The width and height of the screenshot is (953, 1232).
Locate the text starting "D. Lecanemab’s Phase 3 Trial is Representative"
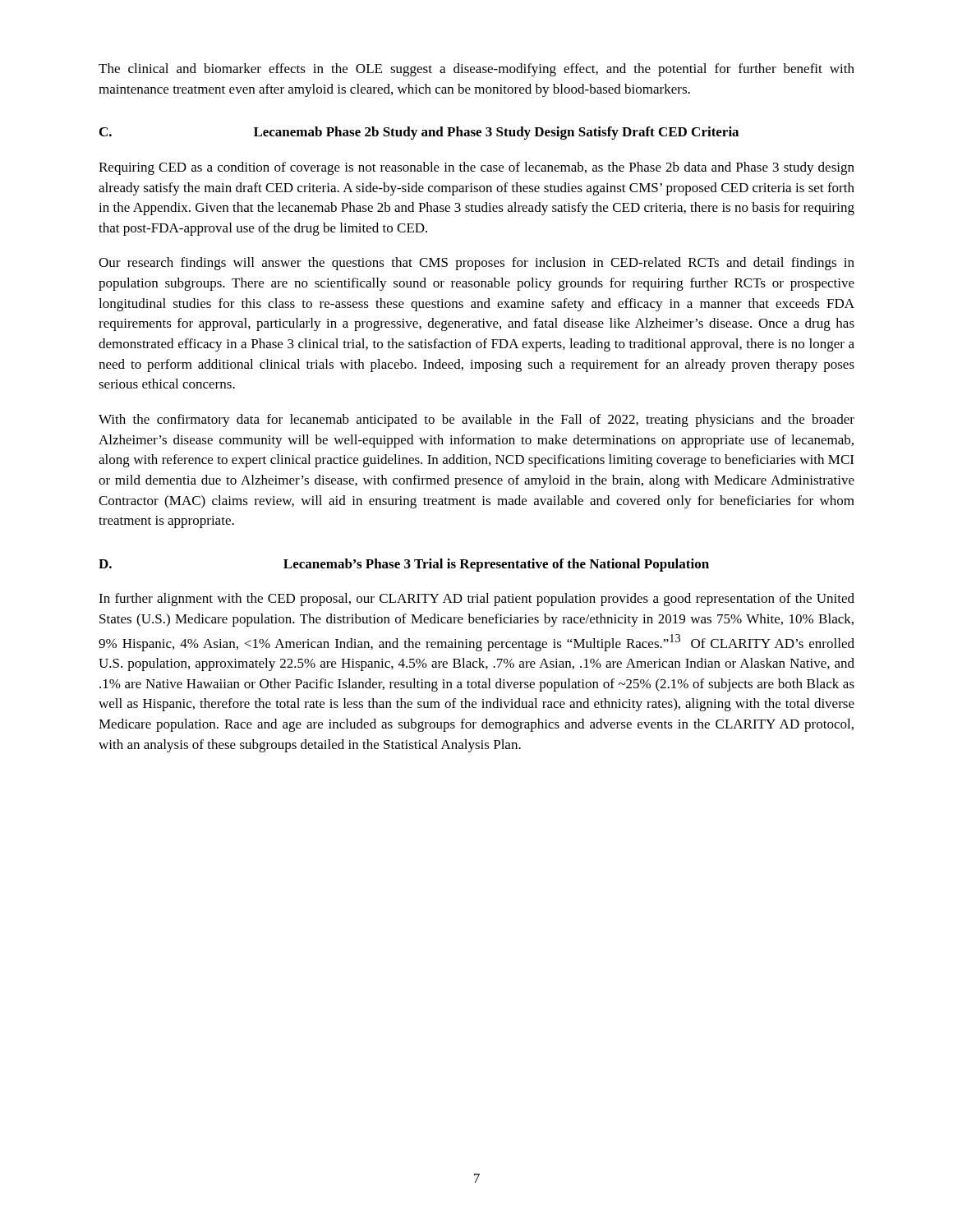[476, 564]
